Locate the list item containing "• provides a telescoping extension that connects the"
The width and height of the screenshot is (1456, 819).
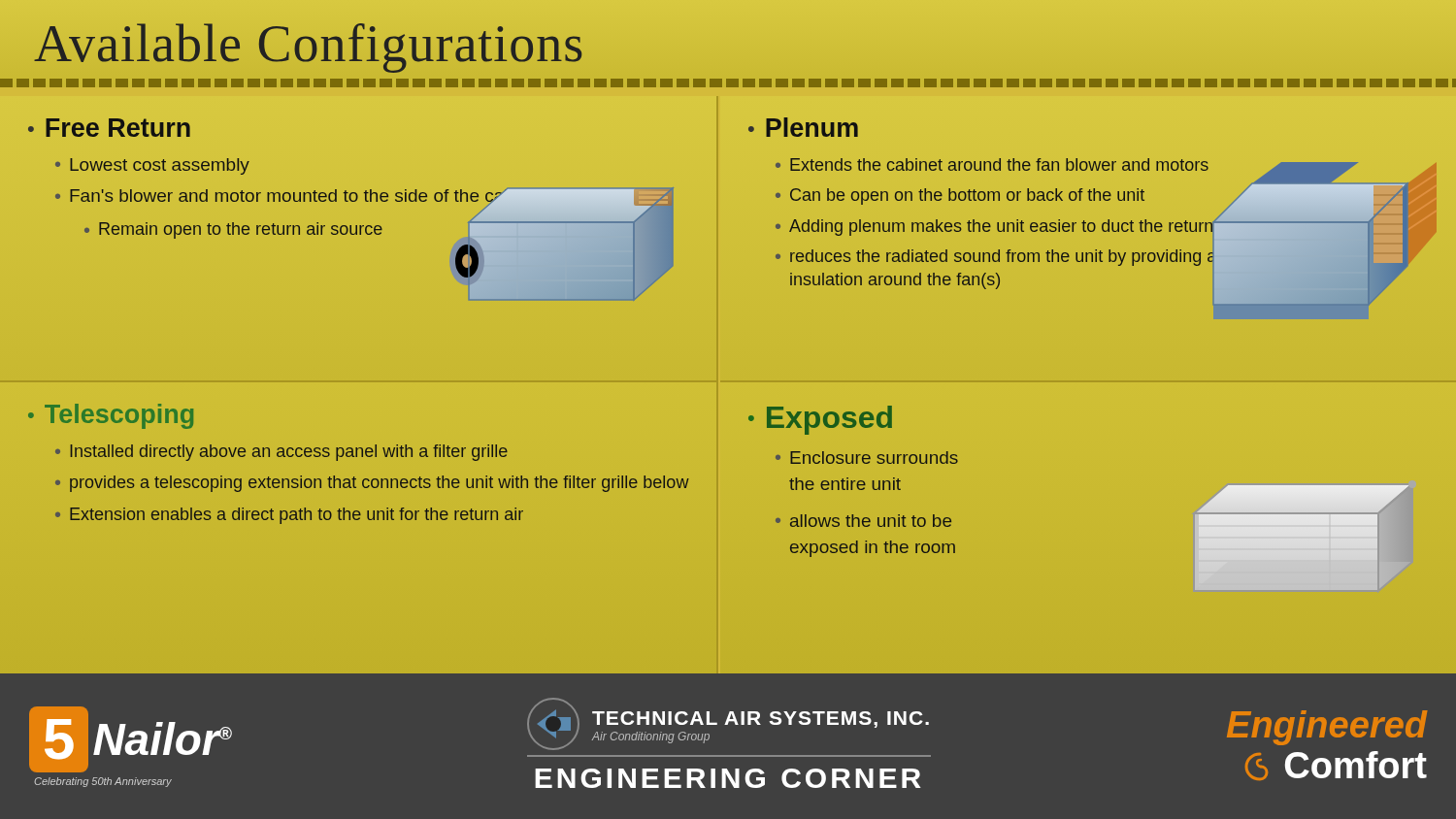[371, 483]
